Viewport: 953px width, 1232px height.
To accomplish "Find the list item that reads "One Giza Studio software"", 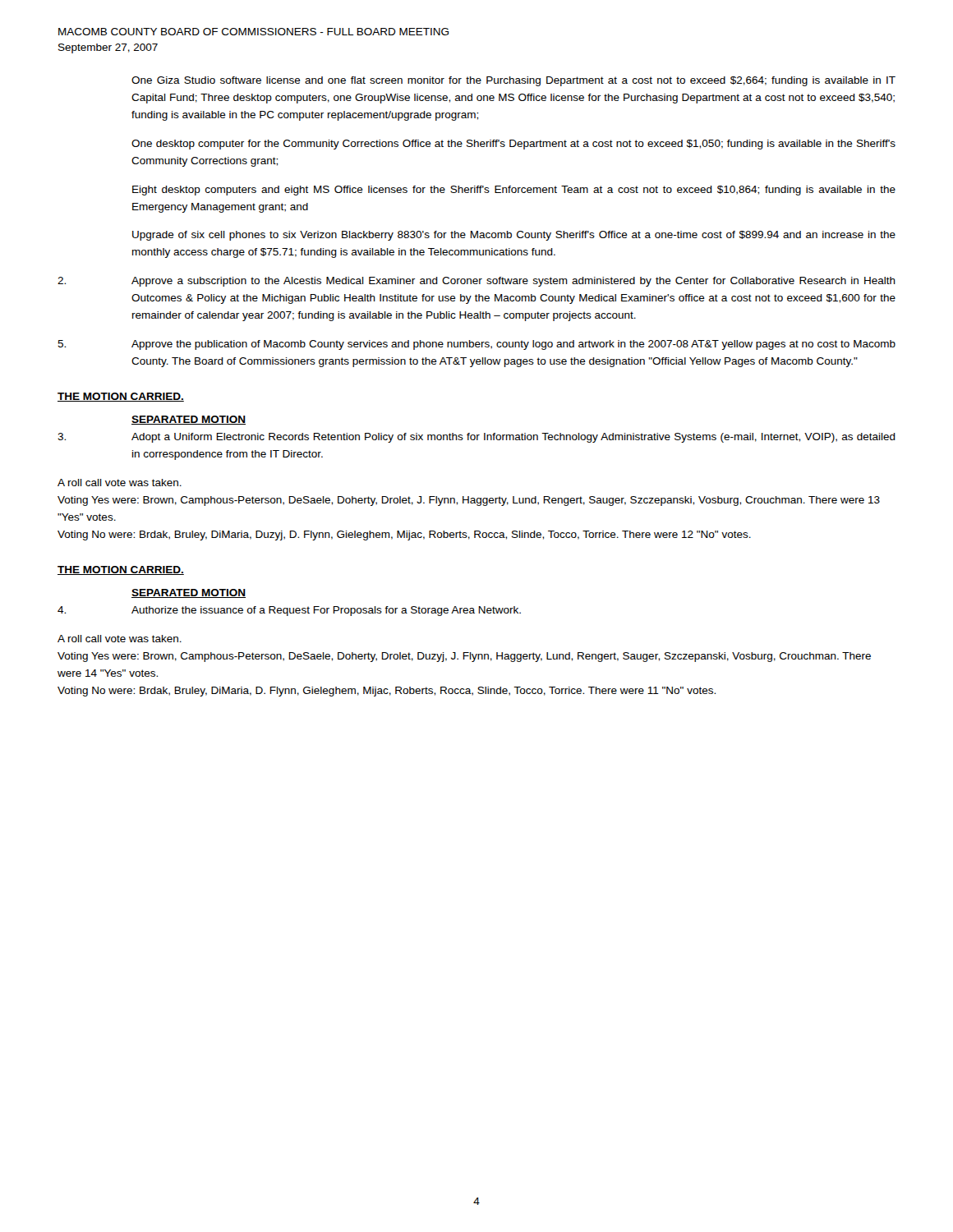I will 513,97.
